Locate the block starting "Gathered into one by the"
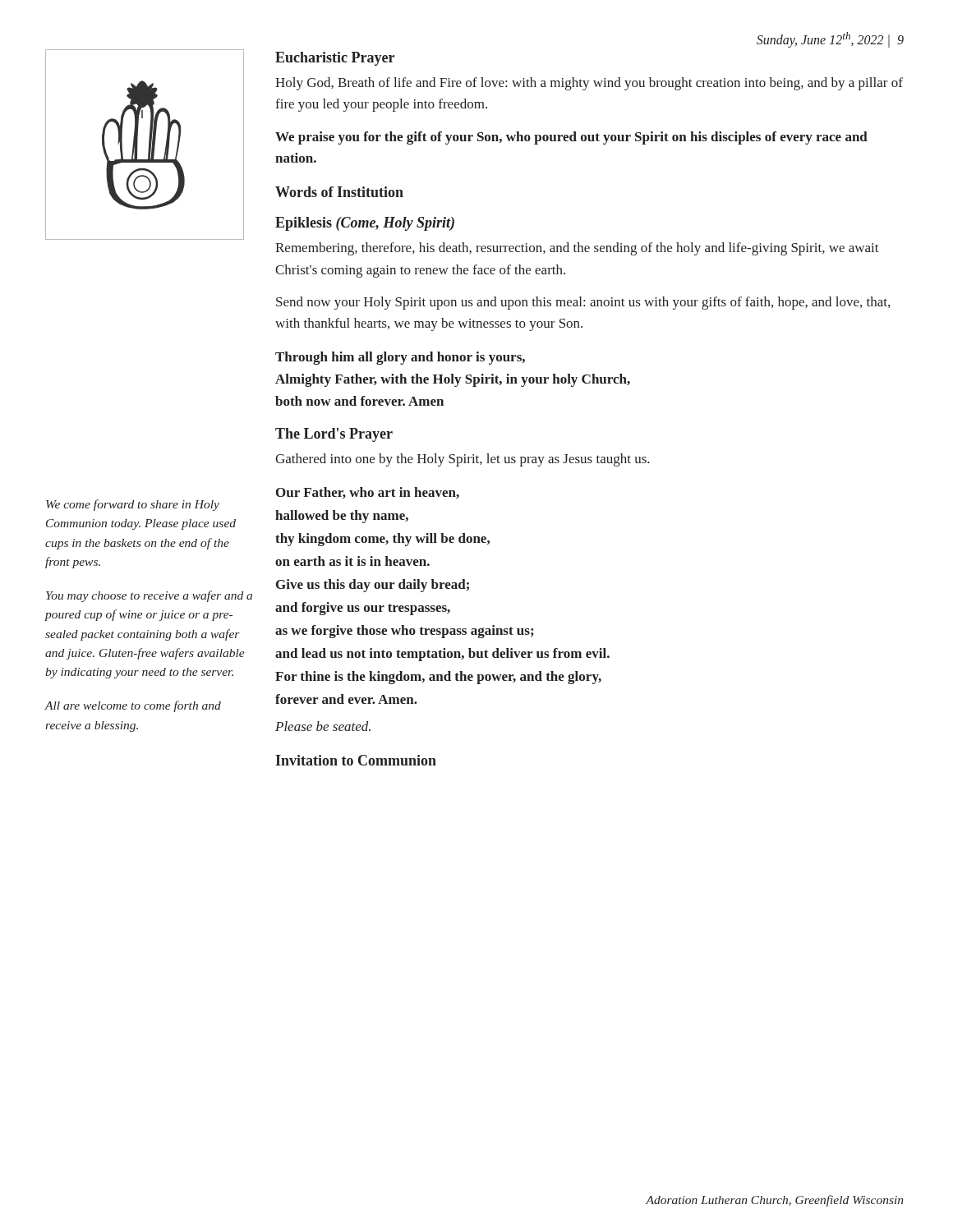The height and width of the screenshot is (1232, 953). point(463,459)
